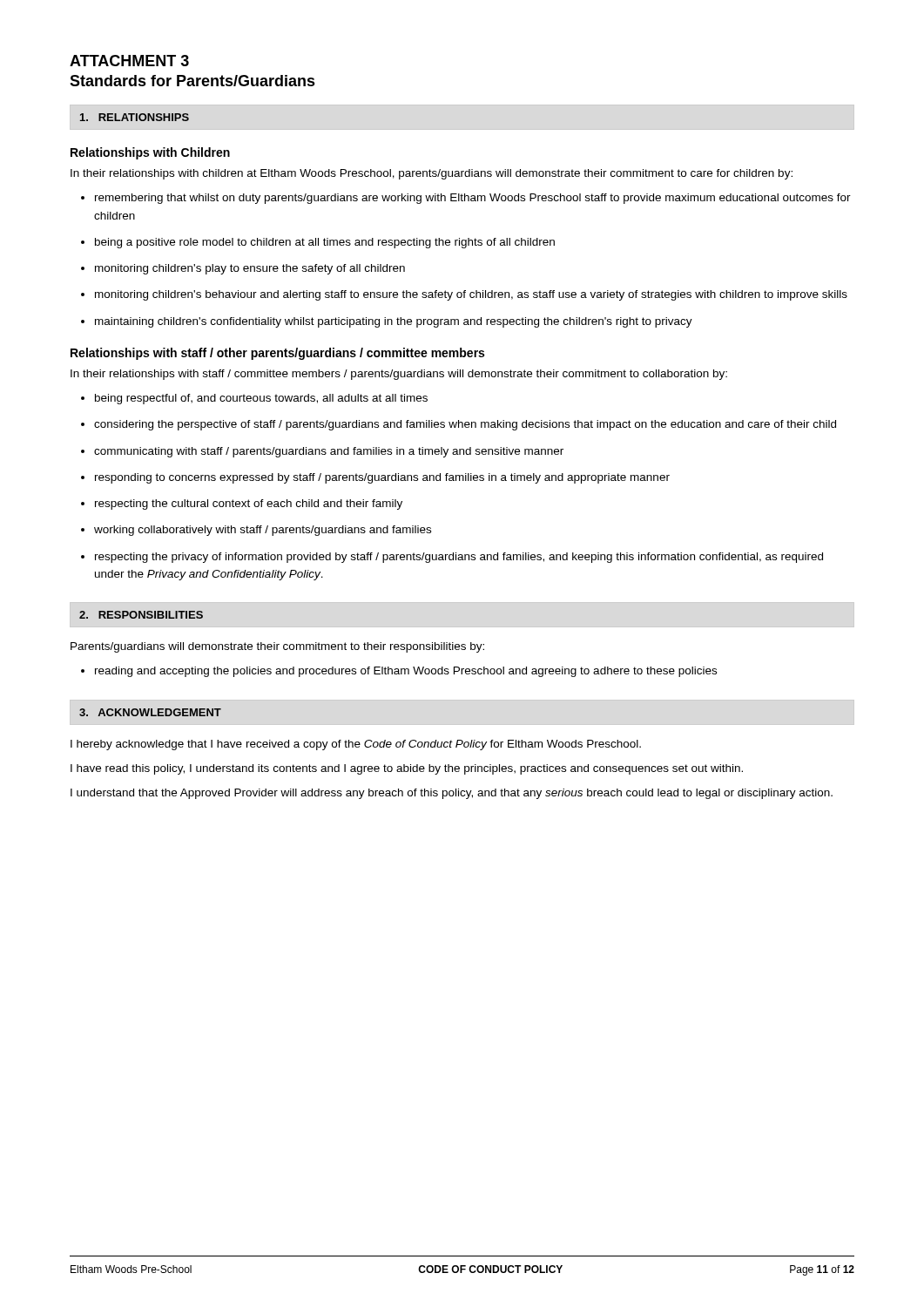The height and width of the screenshot is (1307, 924).
Task: Where is the passage that starts "being a positive role model to children at"?
Action: pyautogui.click(x=462, y=242)
